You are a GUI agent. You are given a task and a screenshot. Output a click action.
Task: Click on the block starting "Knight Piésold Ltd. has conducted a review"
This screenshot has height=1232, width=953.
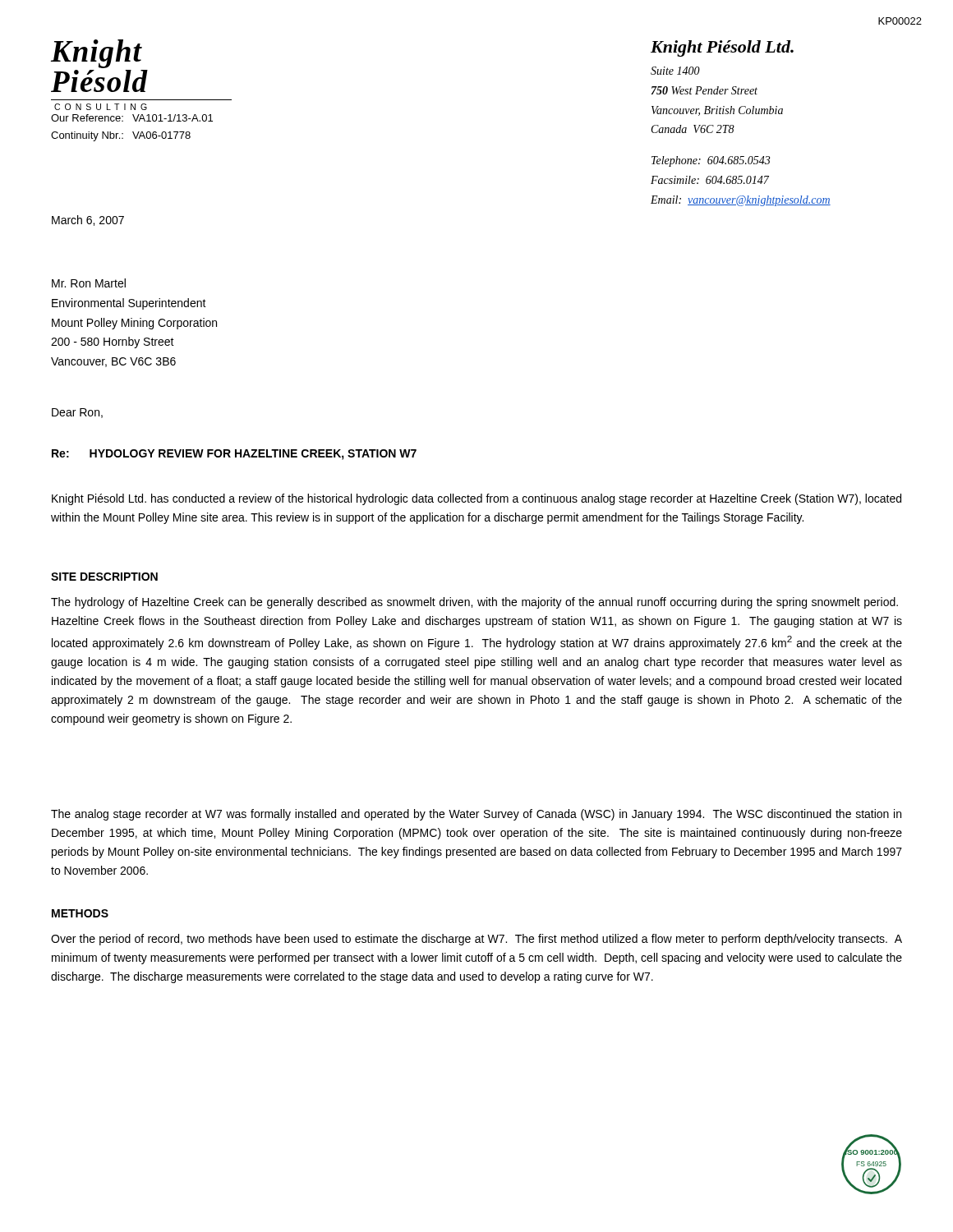coord(476,508)
